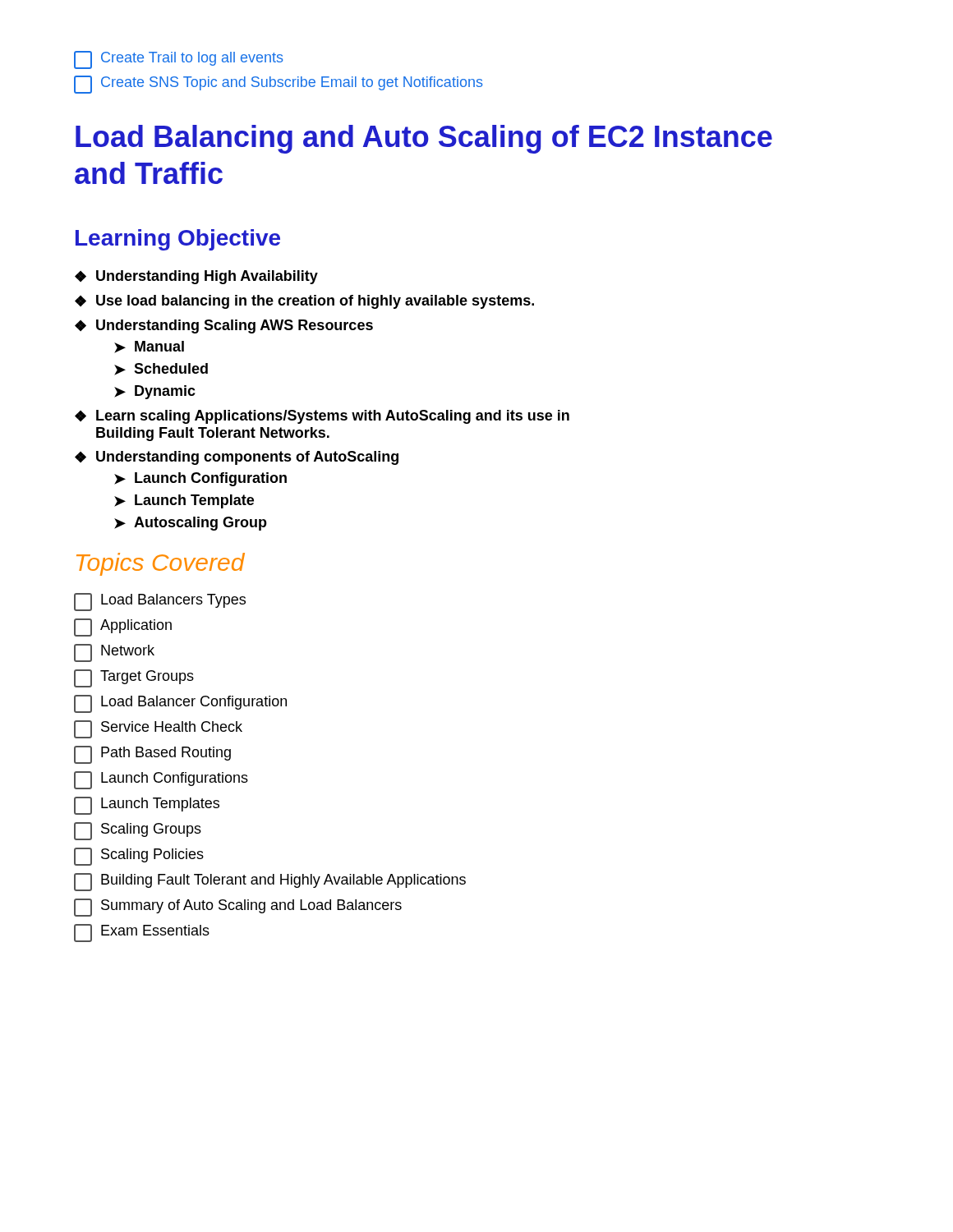This screenshot has height=1232, width=953.
Task: Locate the text "Load Balancers Types"
Action: pos(160,601)
